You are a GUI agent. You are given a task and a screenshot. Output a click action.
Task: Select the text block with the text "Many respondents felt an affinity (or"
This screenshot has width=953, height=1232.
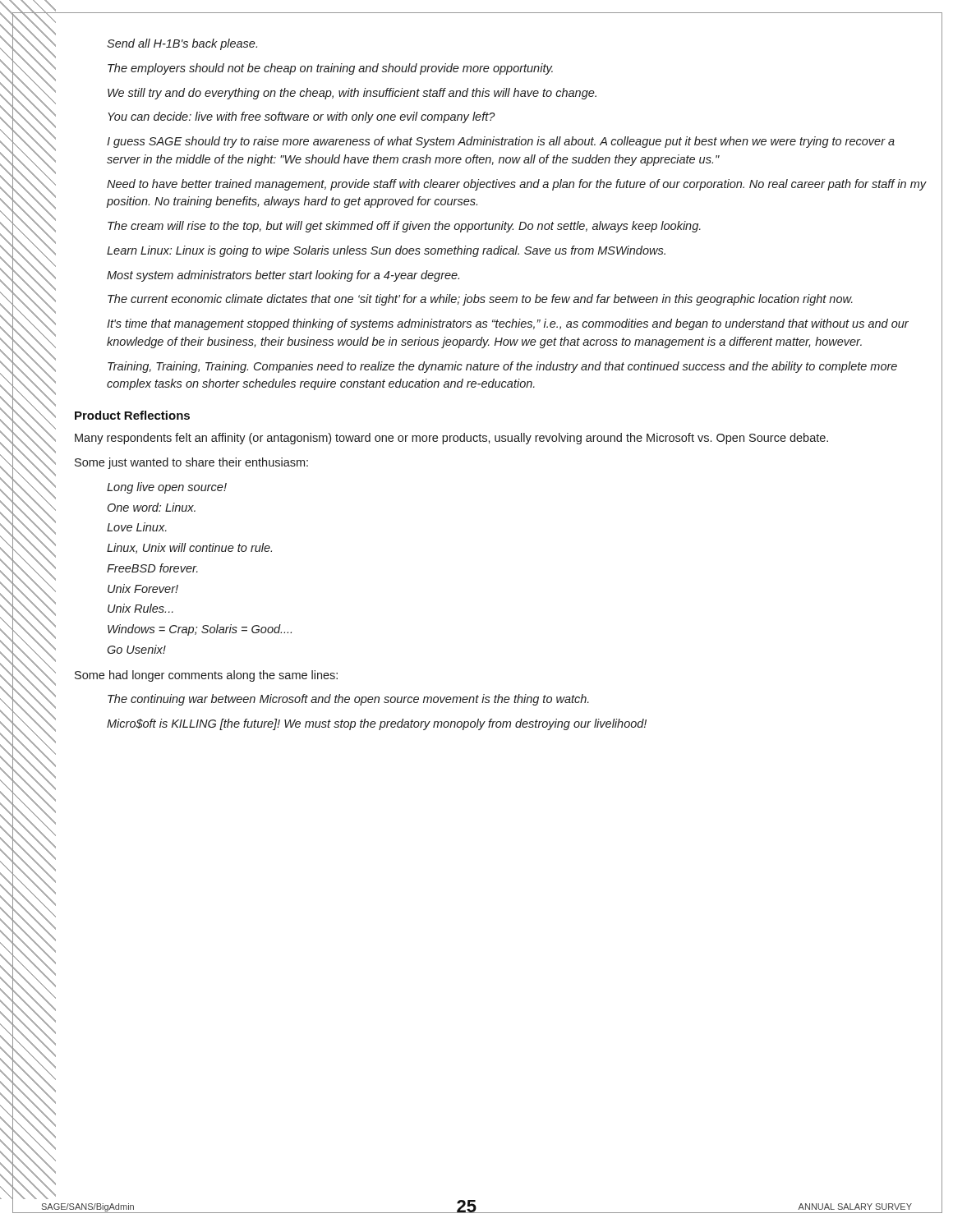452,438
